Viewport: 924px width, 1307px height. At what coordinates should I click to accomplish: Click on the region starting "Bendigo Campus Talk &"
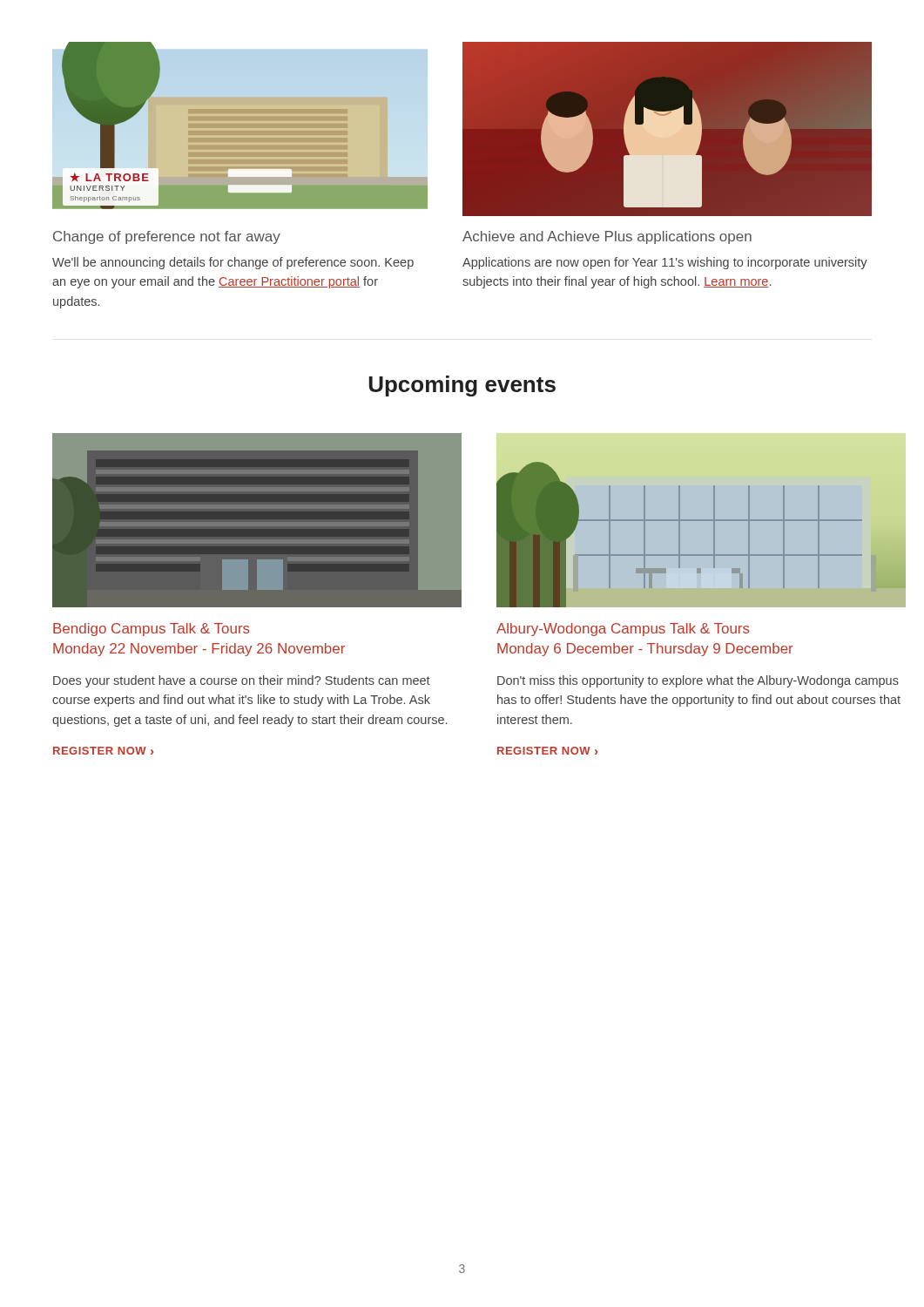pos(257,639)
